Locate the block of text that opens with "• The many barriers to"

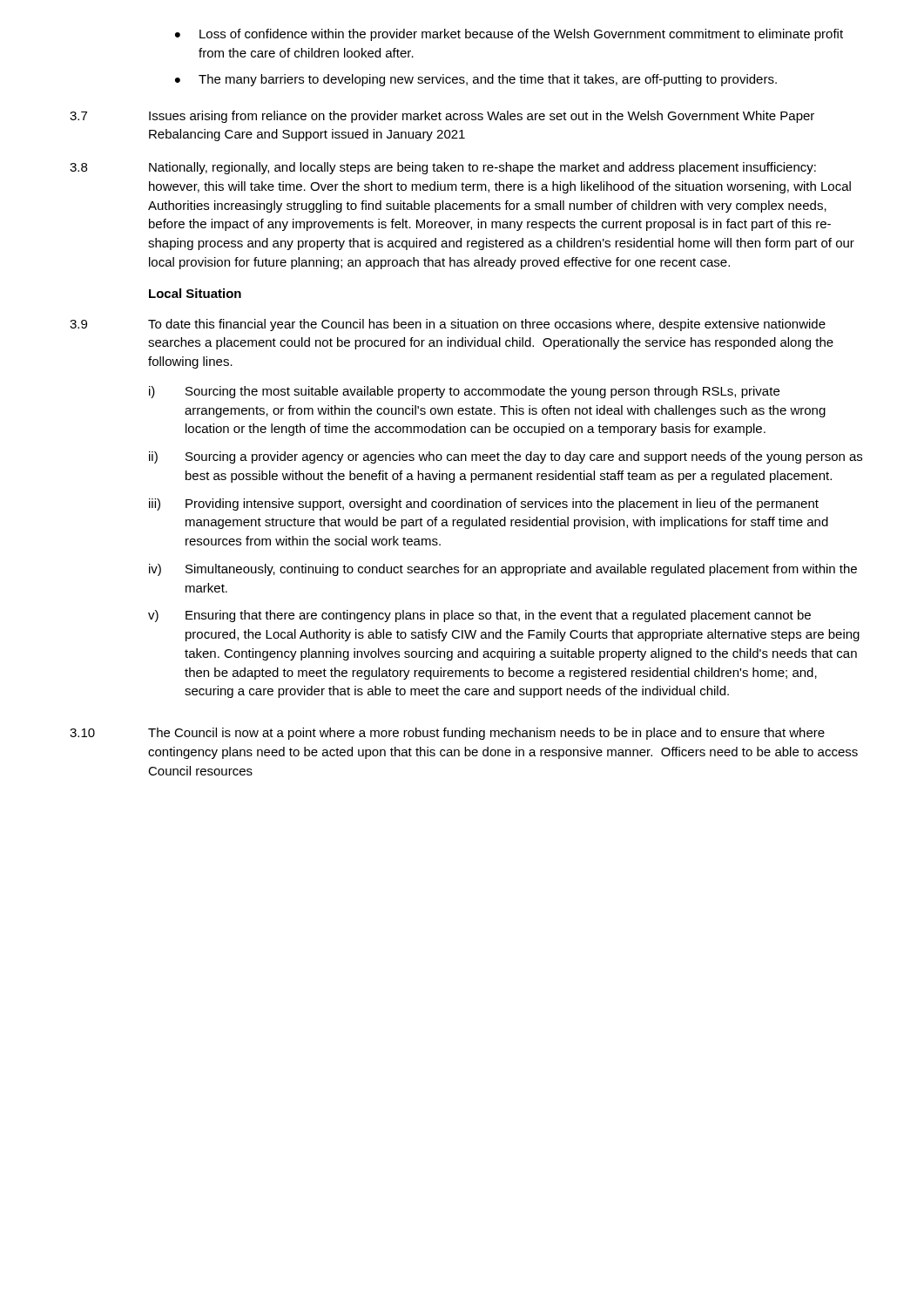click(476, 80)
